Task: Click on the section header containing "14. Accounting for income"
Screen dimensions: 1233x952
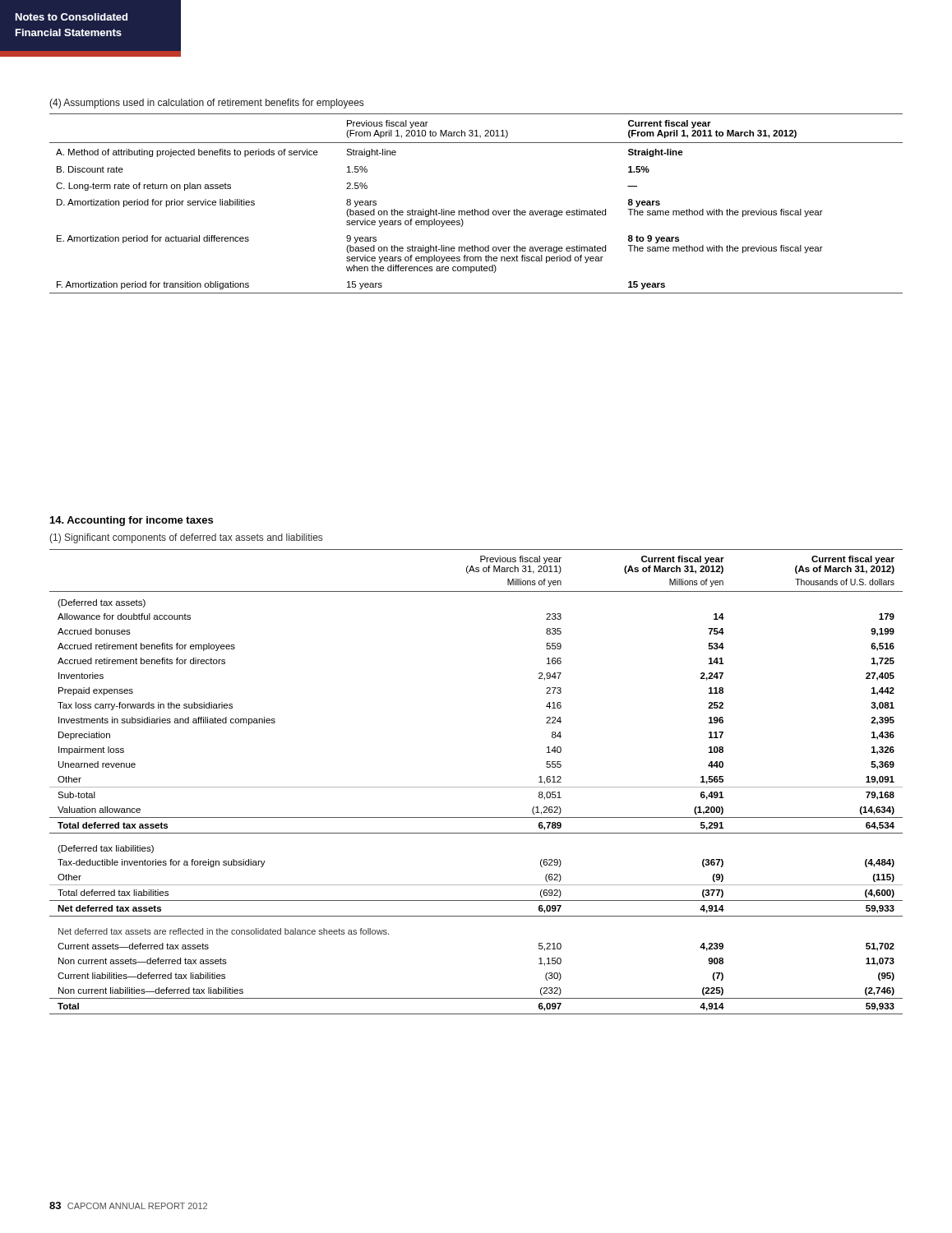Action: pos(131,520)
